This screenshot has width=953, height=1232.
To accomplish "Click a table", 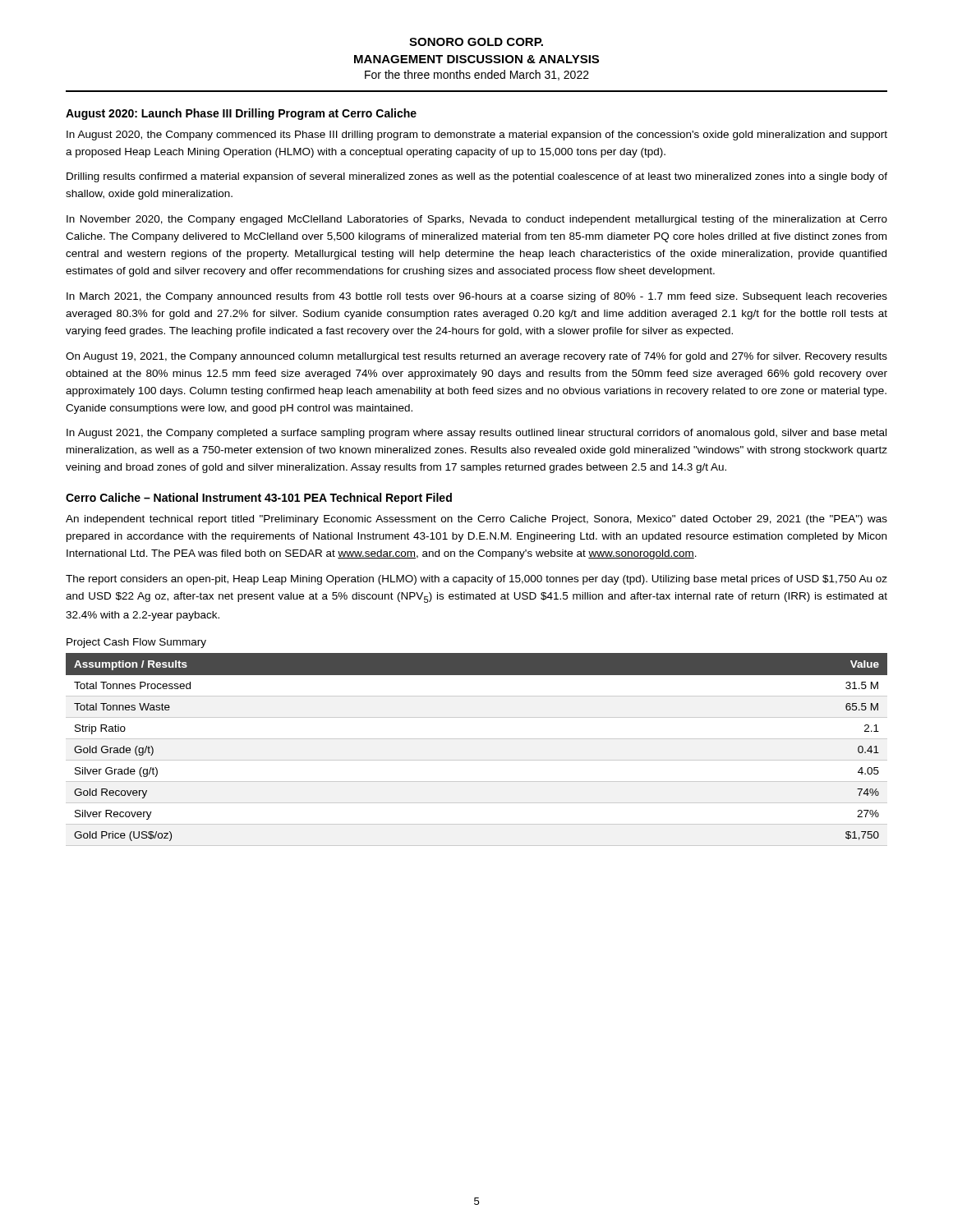I will [476, 749].
